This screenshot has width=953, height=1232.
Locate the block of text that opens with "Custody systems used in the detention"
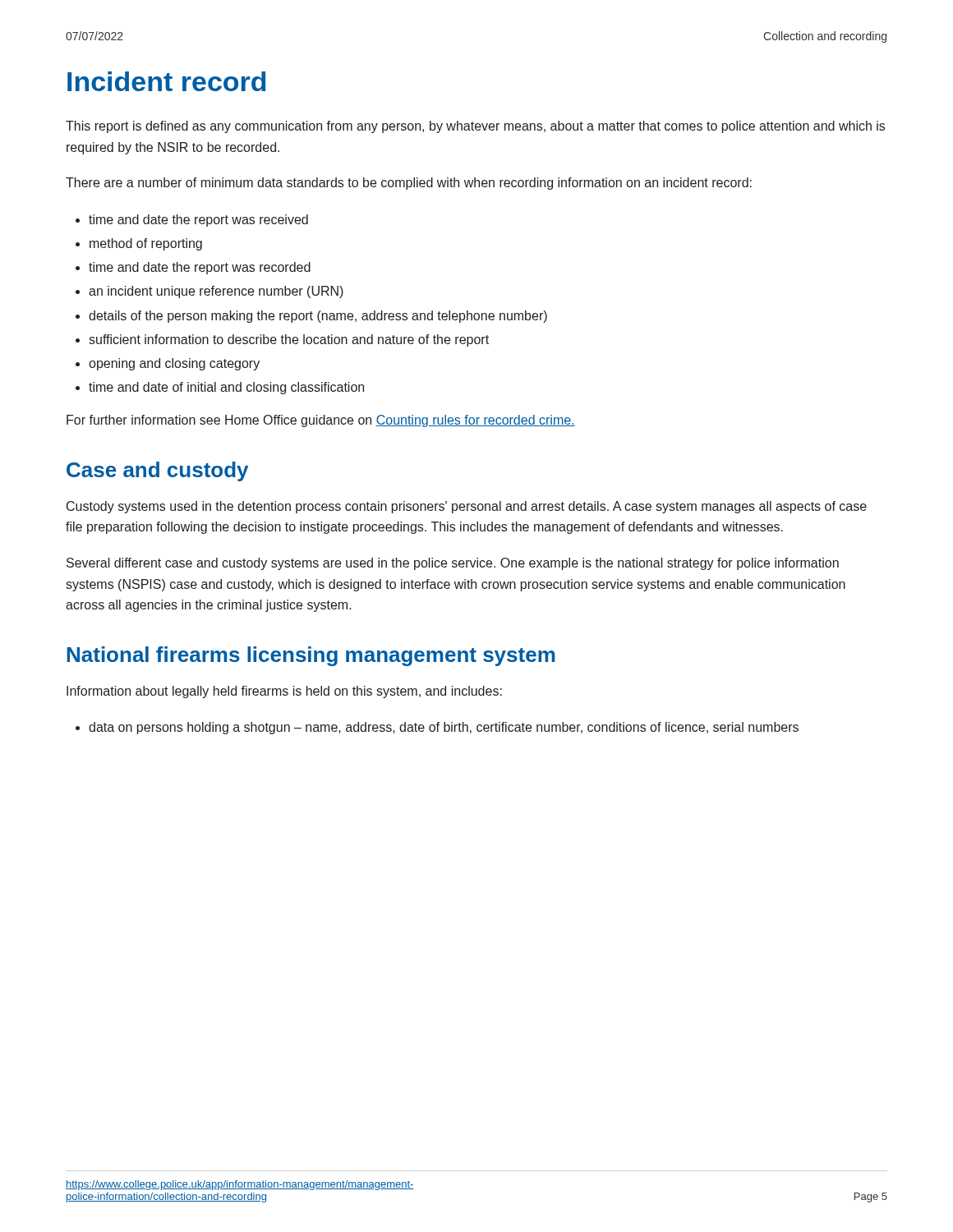[x=466, y=517]
